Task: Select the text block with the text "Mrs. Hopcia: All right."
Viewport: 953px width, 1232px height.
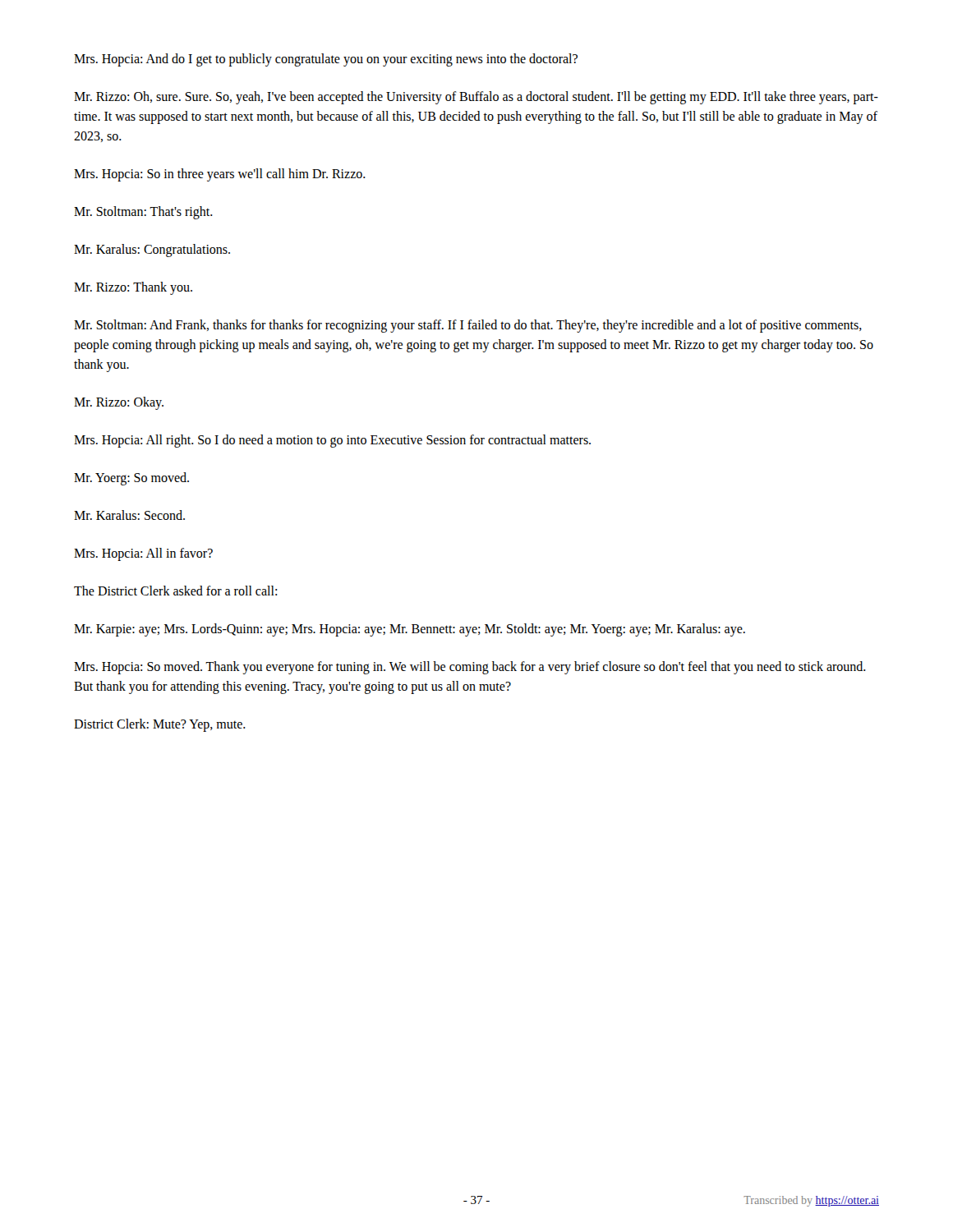Action: point(333,440)
